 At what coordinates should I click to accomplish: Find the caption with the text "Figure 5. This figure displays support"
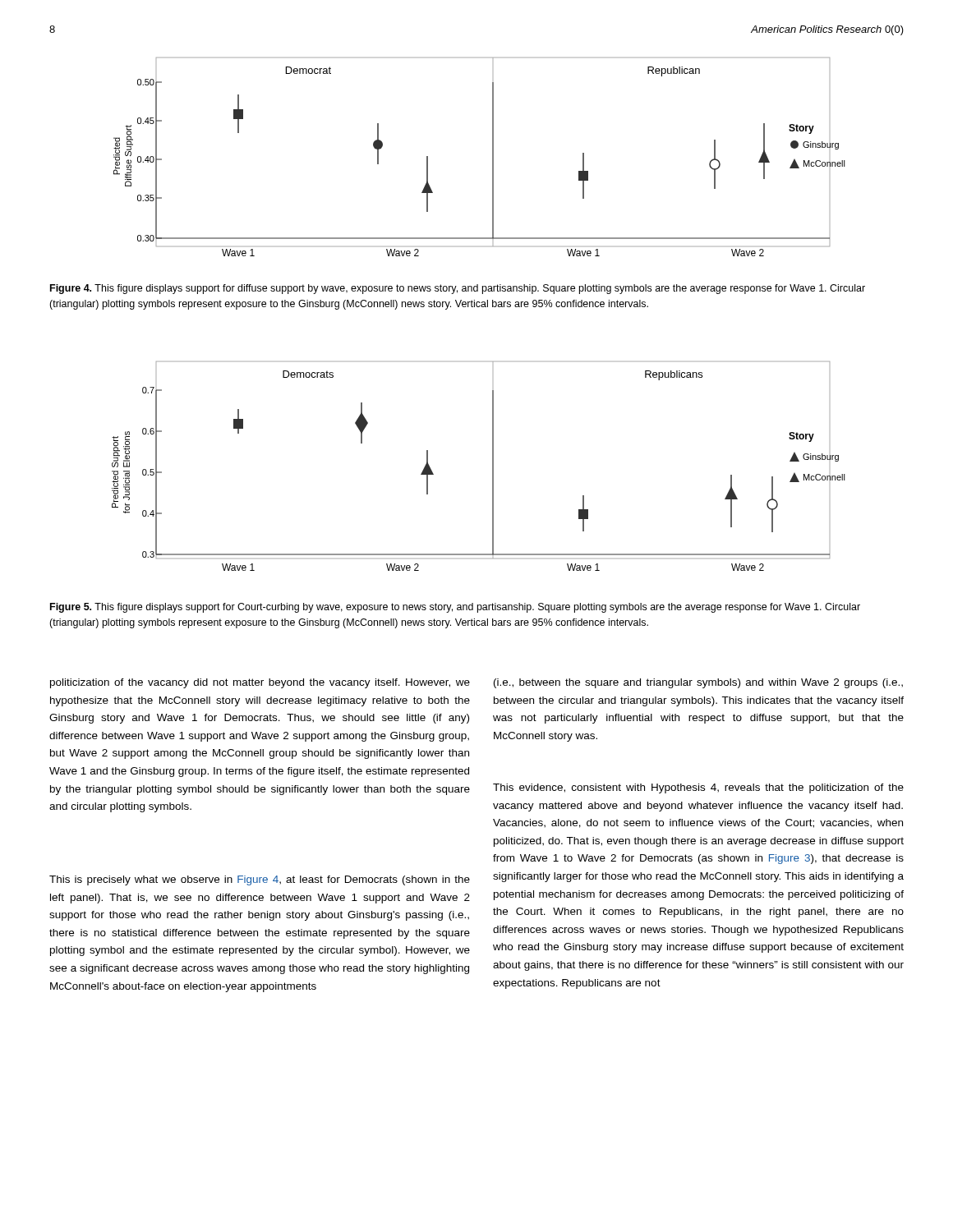(455, 615)
